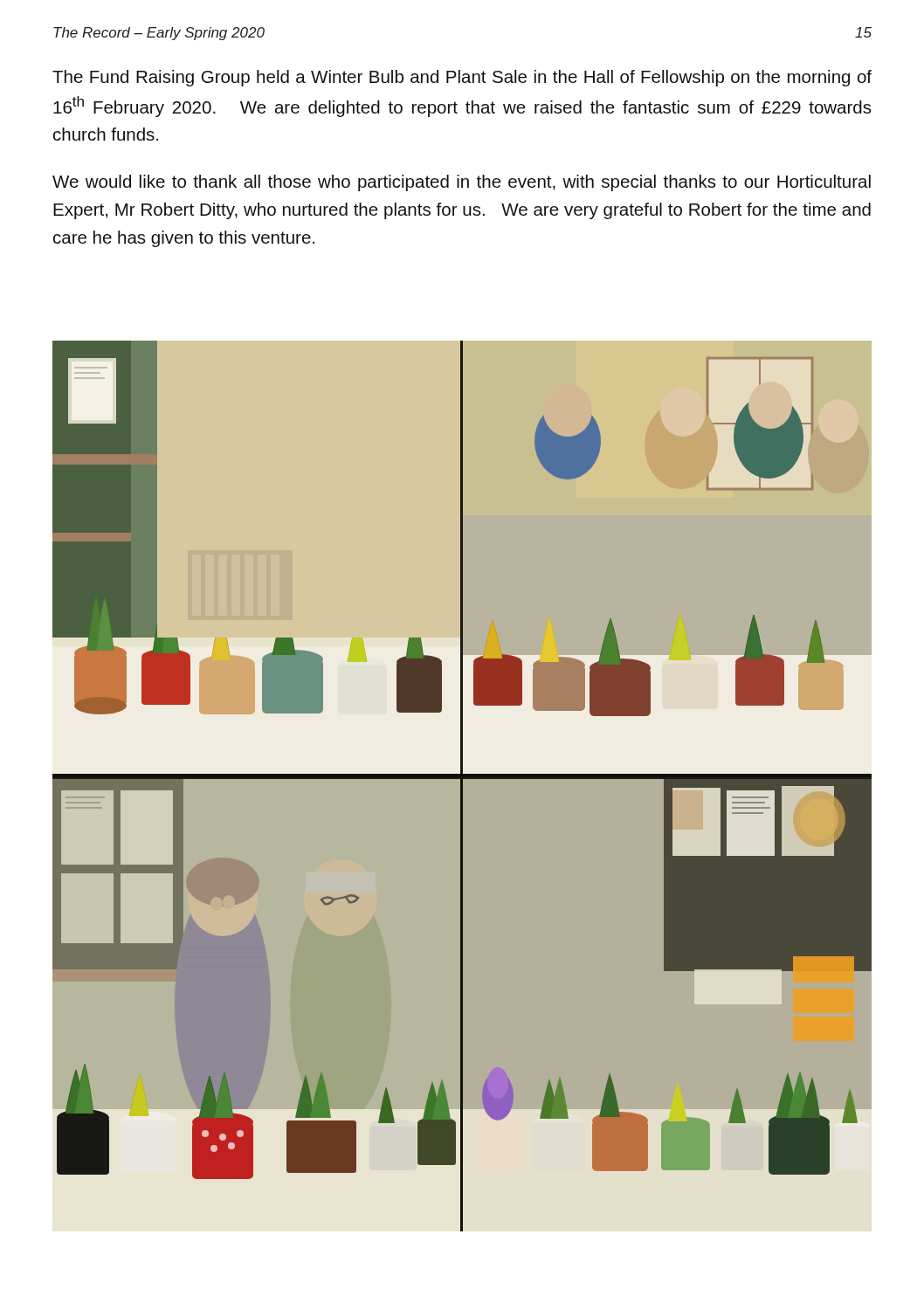Click the passage that begins "The Fund Raising Group held a Winter Bulb"
Viewport: 924px width, 1310px height.
pos(462,105)
